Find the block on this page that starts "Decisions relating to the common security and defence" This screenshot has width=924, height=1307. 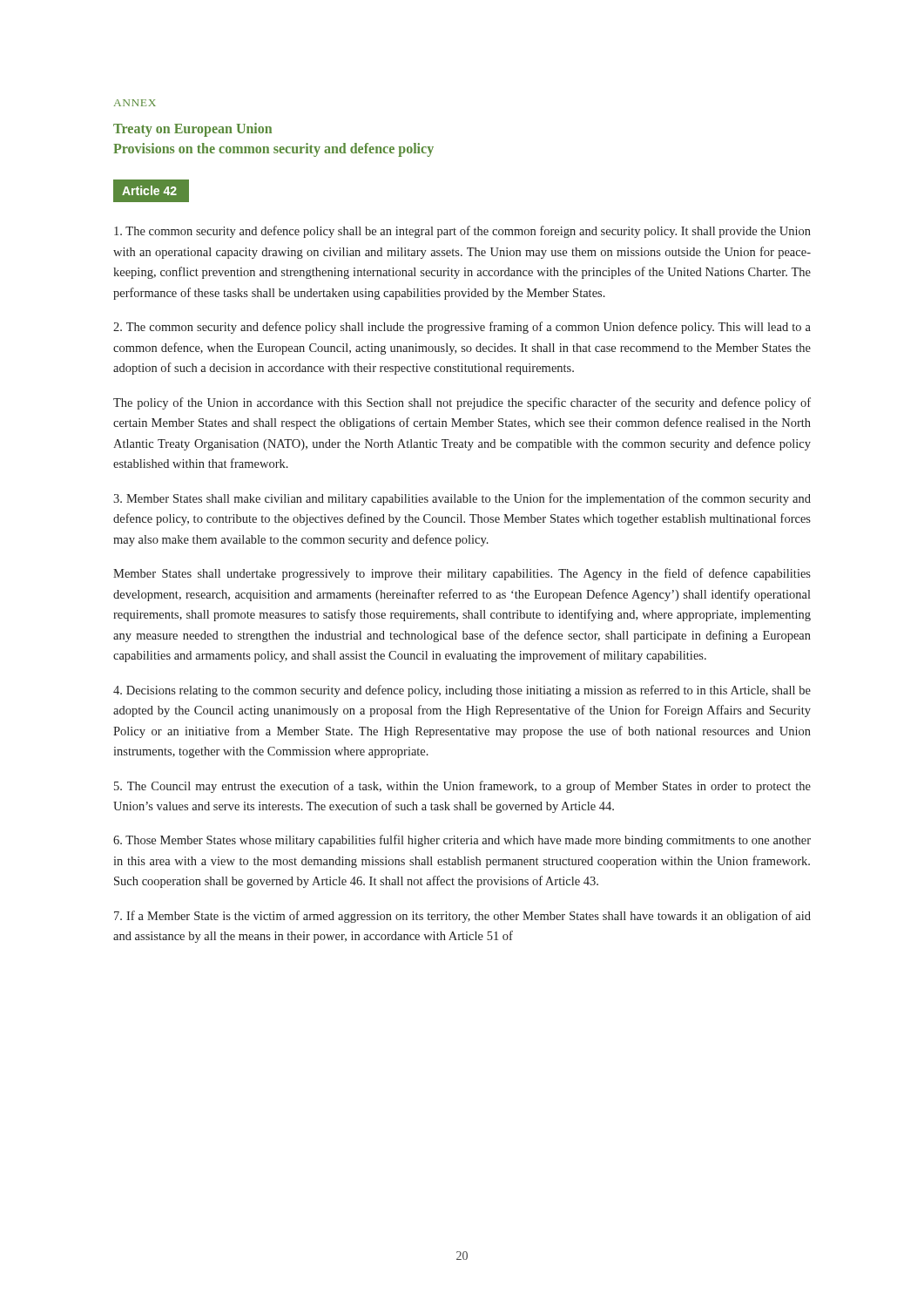[462, 720]
